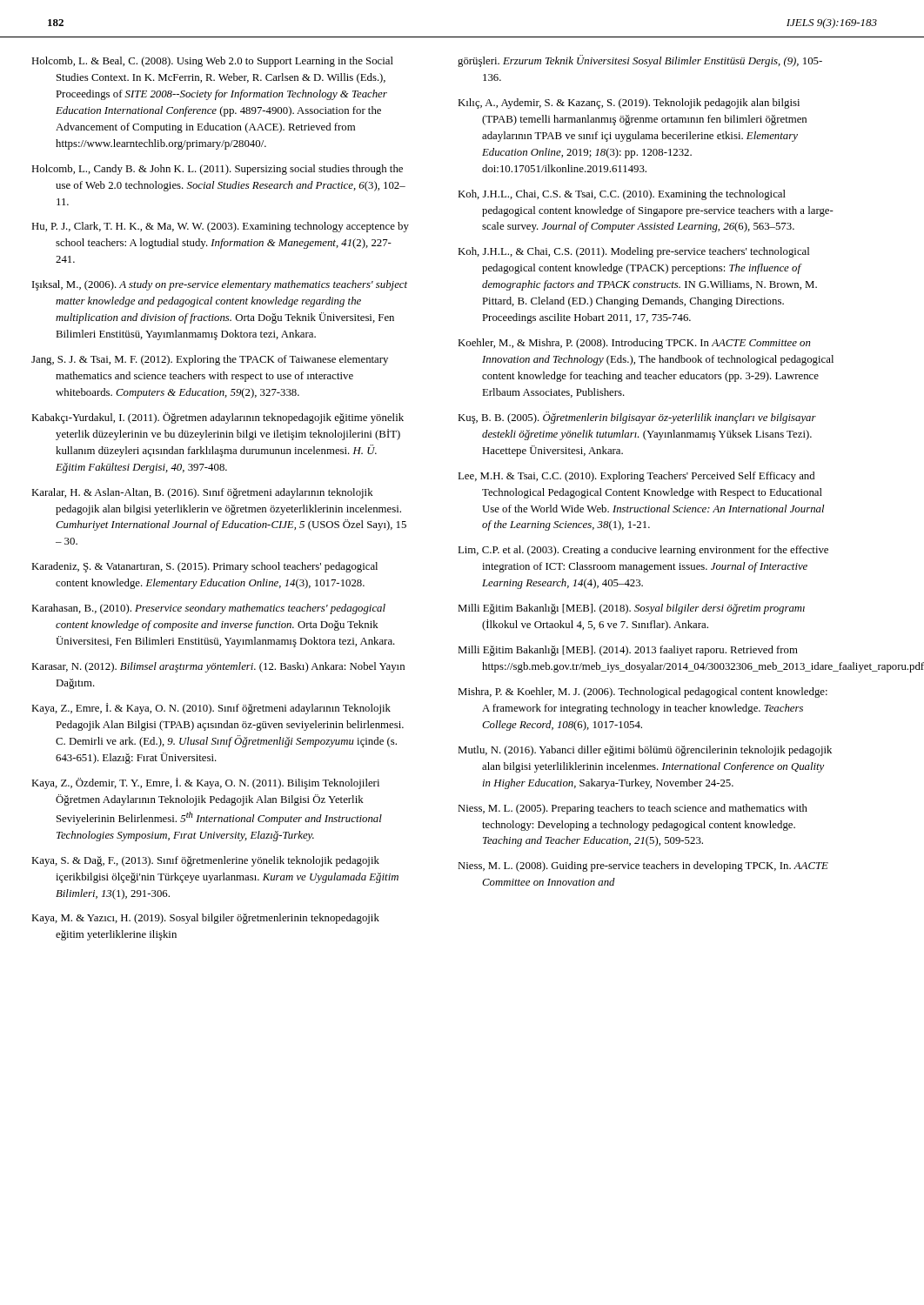Locate the text starting "Mutlu, N. (2016). Yabanci"
The width and height of the screenshot is (924, 1305).
[645, 766]
